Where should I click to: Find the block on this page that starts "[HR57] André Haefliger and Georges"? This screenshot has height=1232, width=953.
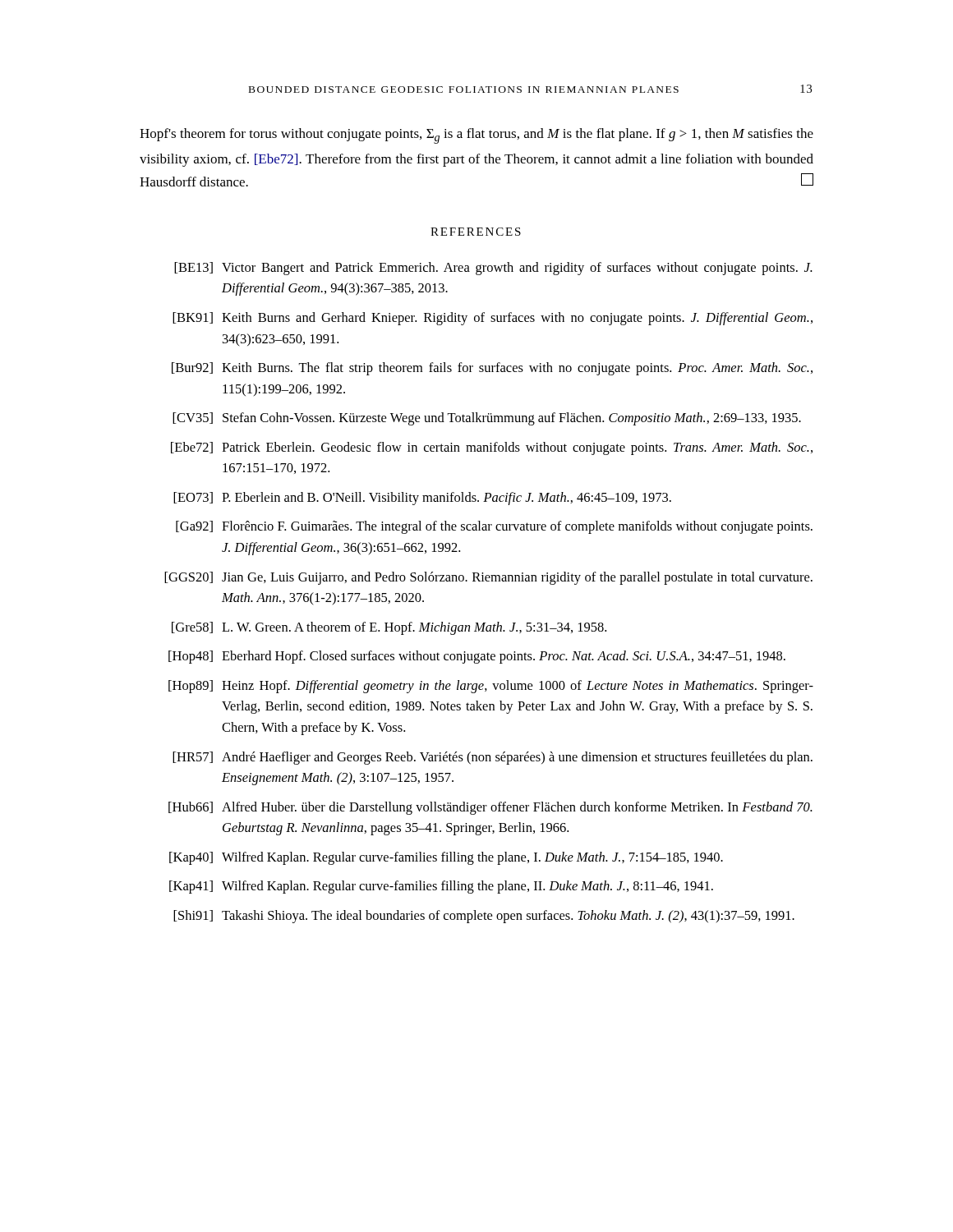click(476, 767)
